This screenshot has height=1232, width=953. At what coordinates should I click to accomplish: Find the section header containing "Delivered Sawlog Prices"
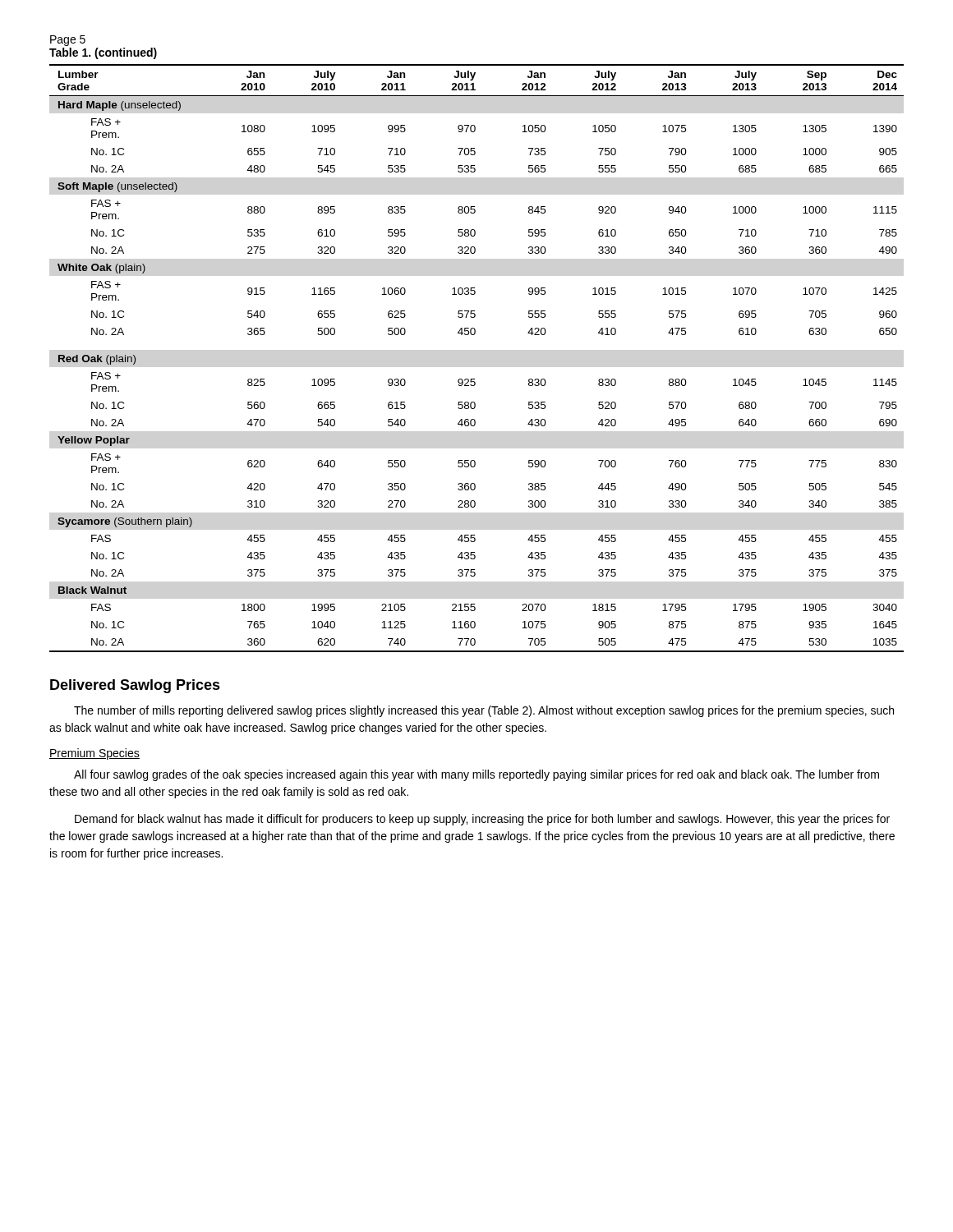135,685
